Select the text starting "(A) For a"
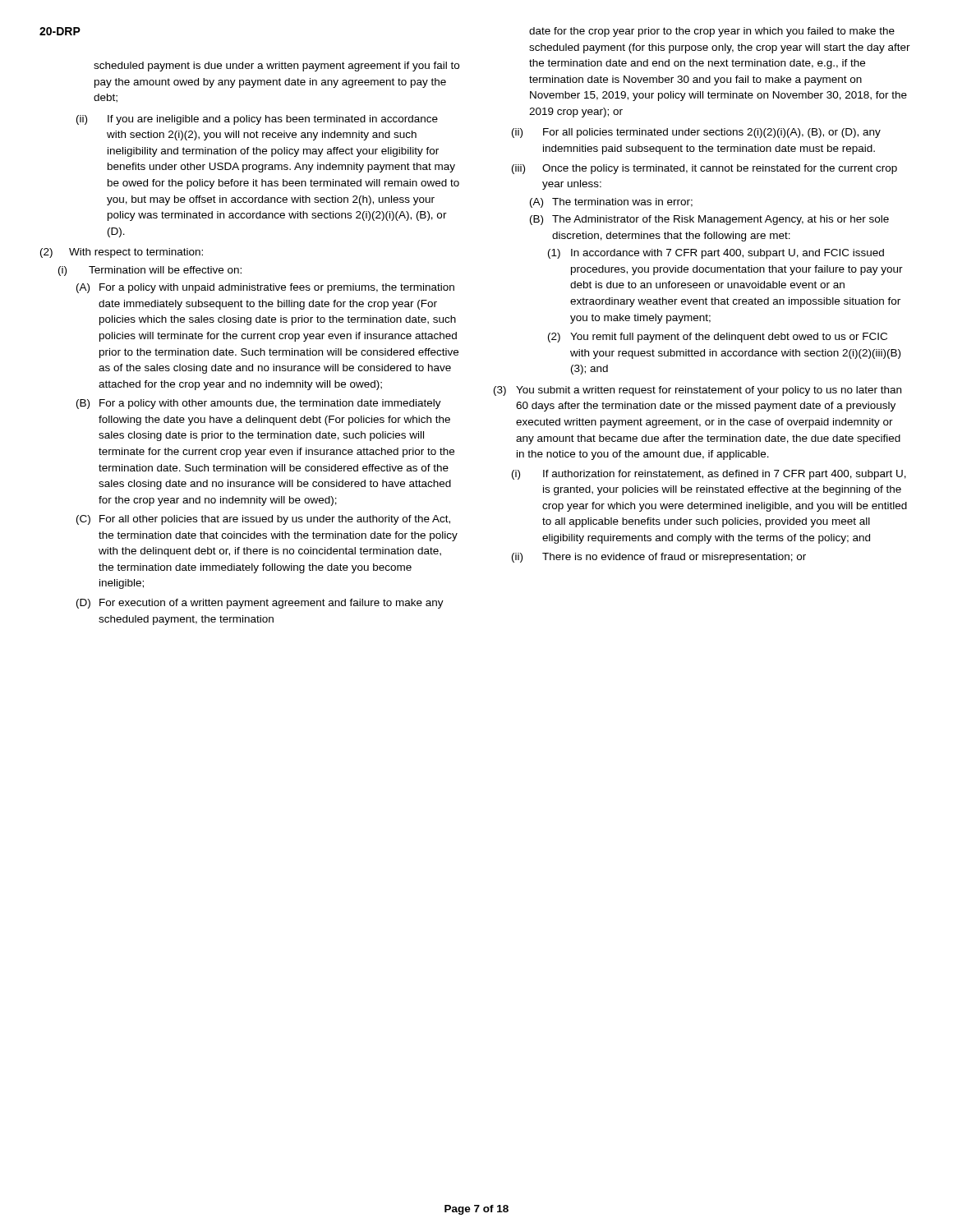Screen dimensions: 1232x953 click(268, 336)
